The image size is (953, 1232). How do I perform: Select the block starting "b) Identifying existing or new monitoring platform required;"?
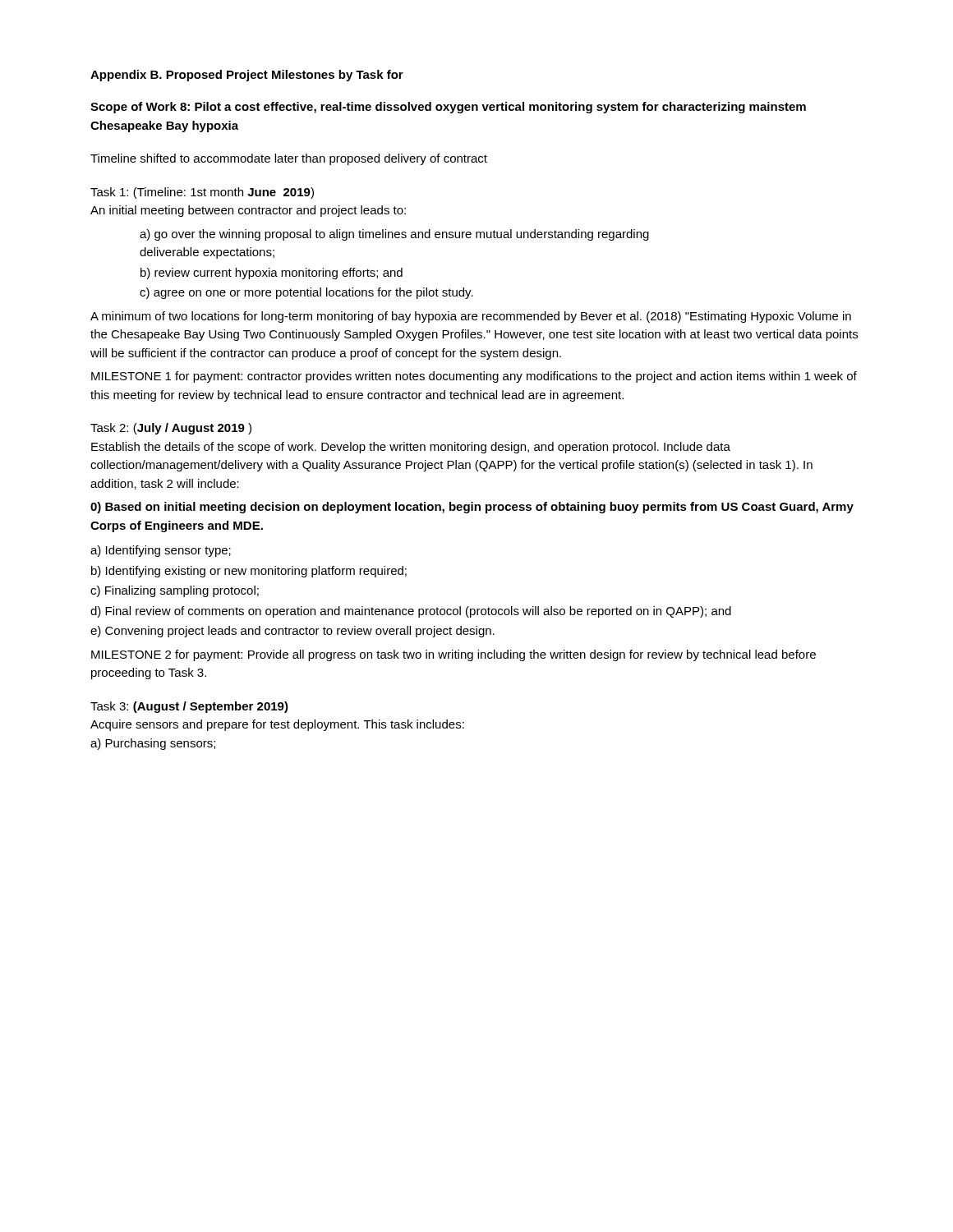pyautogui.click(x=249, y=570)
